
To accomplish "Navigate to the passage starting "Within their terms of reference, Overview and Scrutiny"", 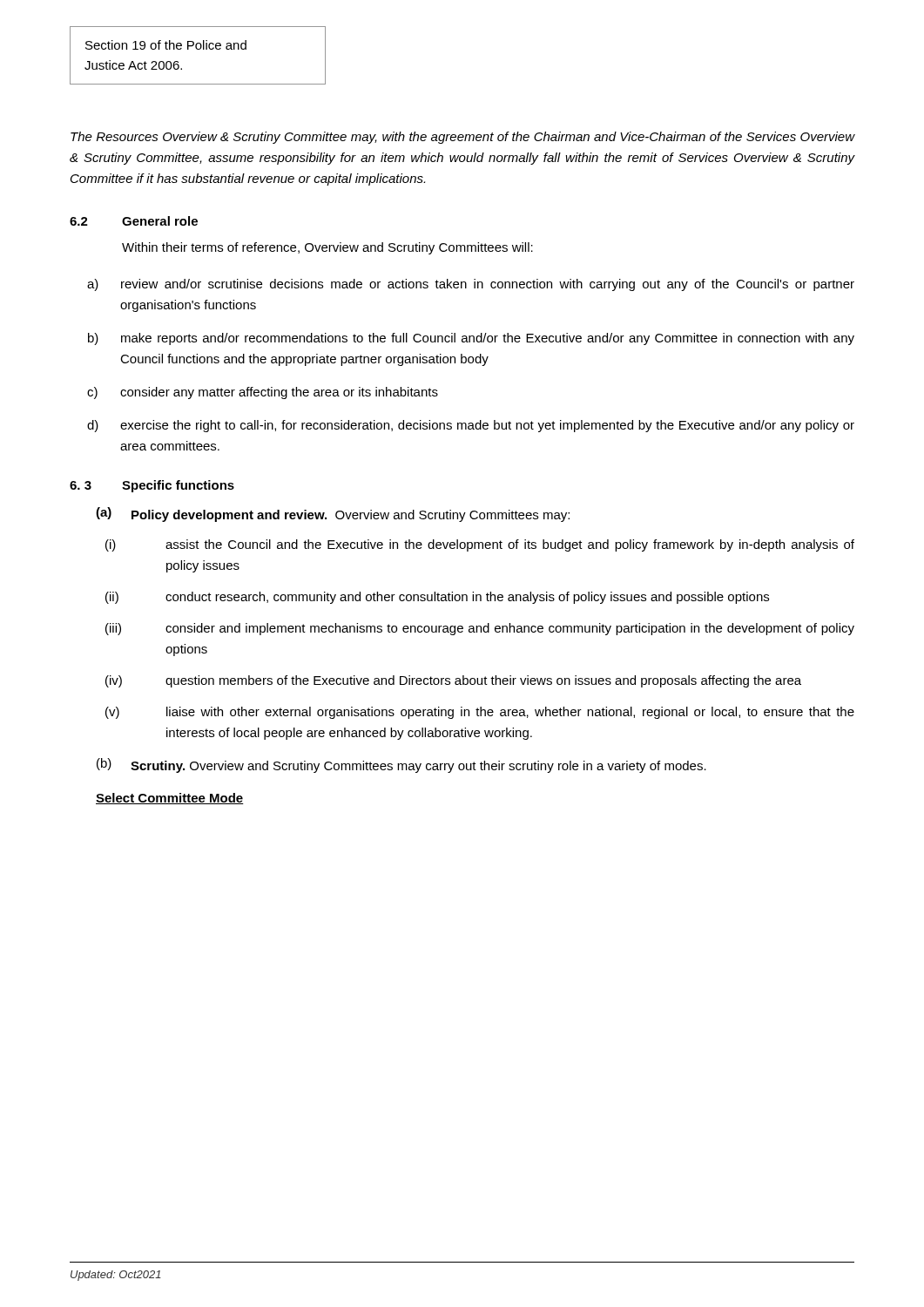I will (x=328, y=247).
